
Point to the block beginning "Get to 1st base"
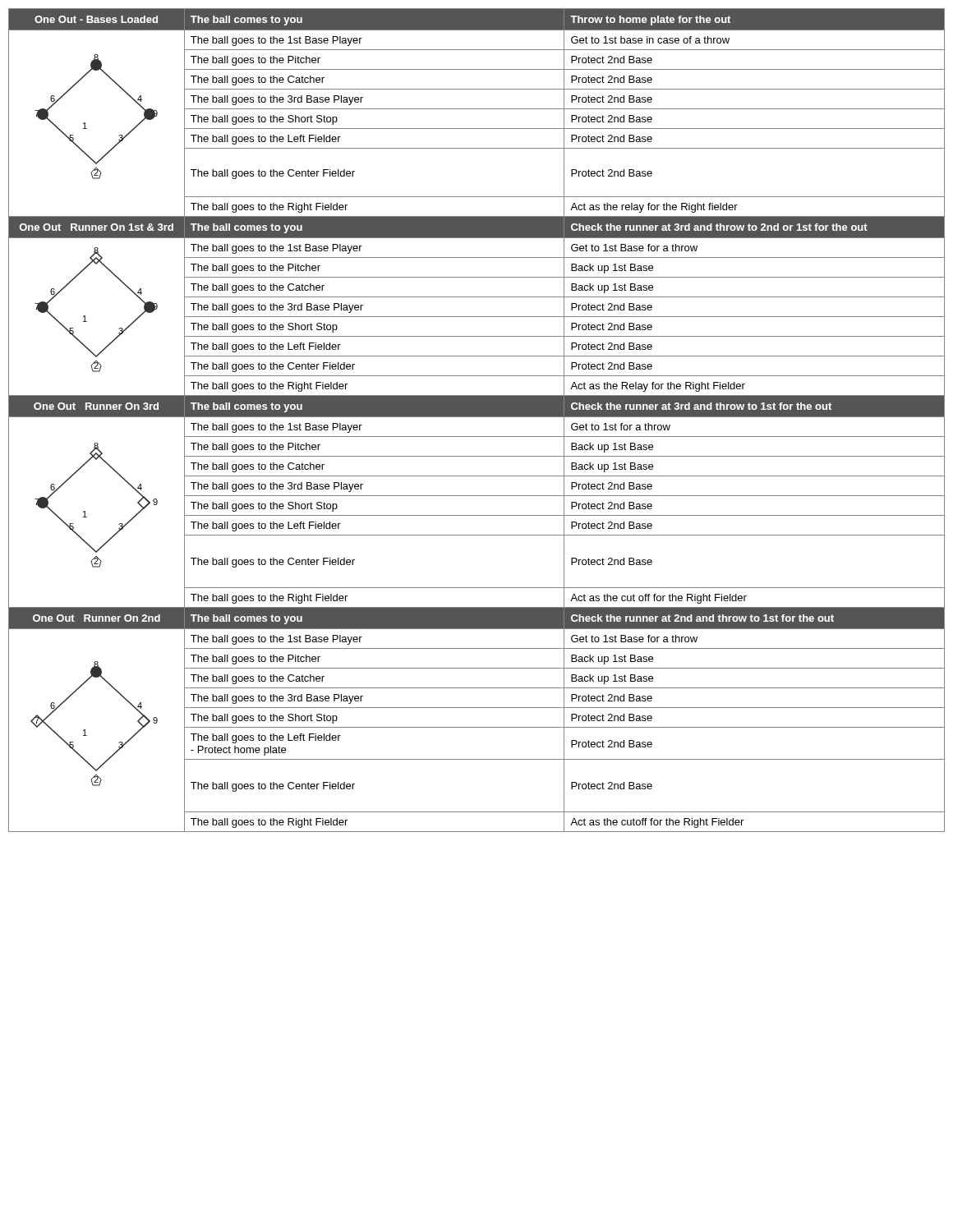click(650, 40)
